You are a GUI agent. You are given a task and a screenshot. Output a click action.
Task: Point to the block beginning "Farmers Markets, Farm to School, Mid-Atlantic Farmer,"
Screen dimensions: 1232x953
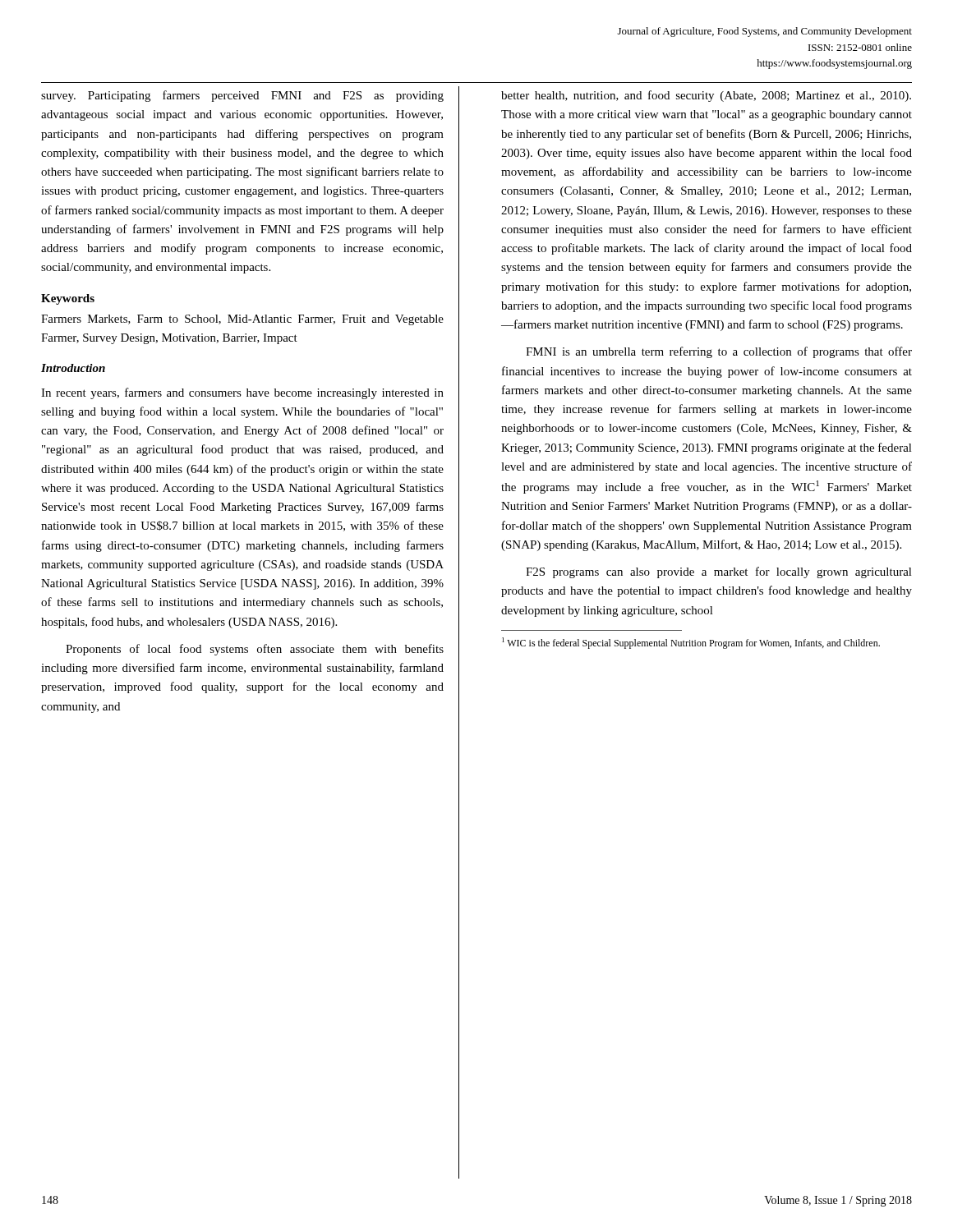[242, 329]
